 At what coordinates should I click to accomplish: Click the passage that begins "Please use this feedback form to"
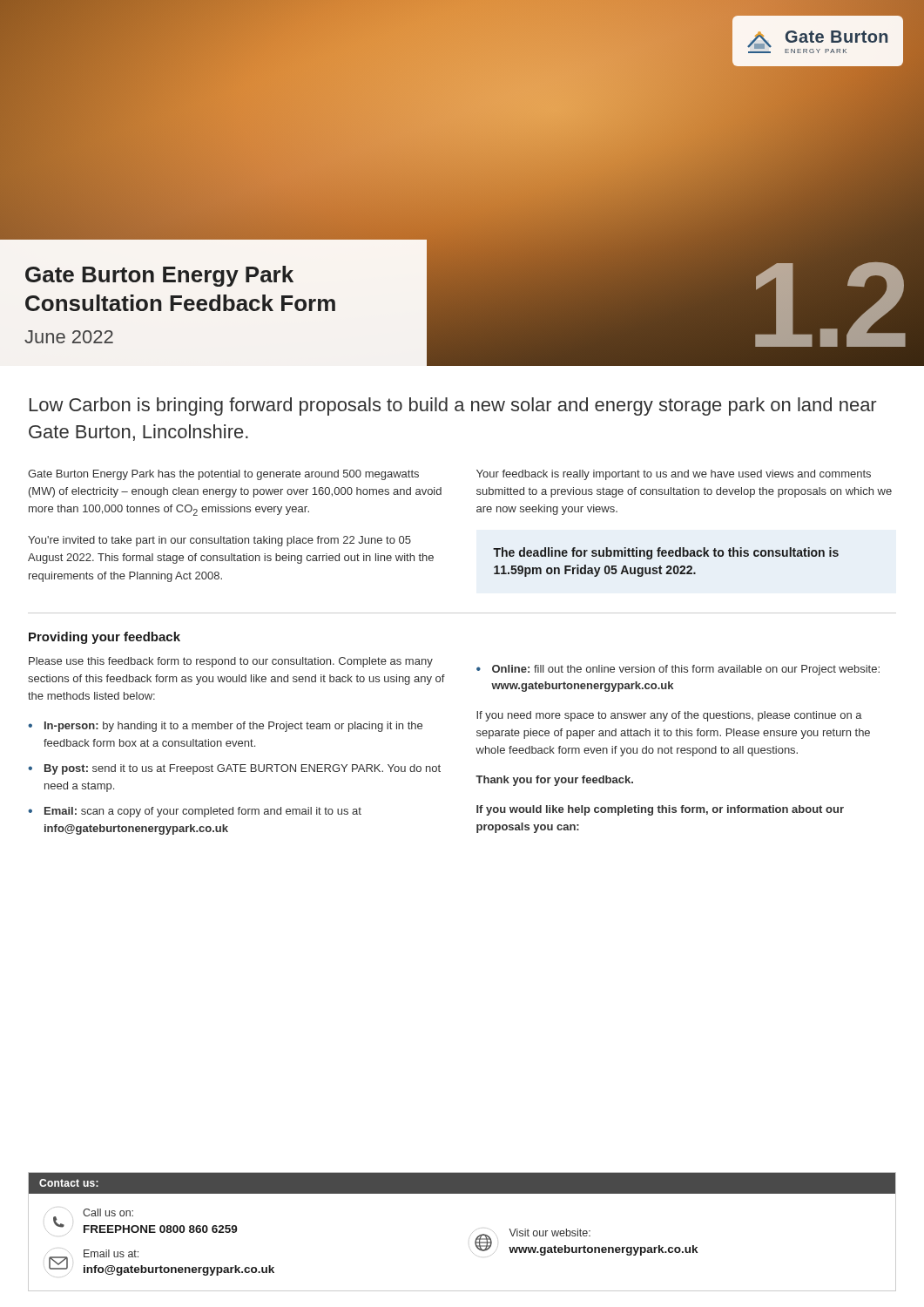click(236, 678)
